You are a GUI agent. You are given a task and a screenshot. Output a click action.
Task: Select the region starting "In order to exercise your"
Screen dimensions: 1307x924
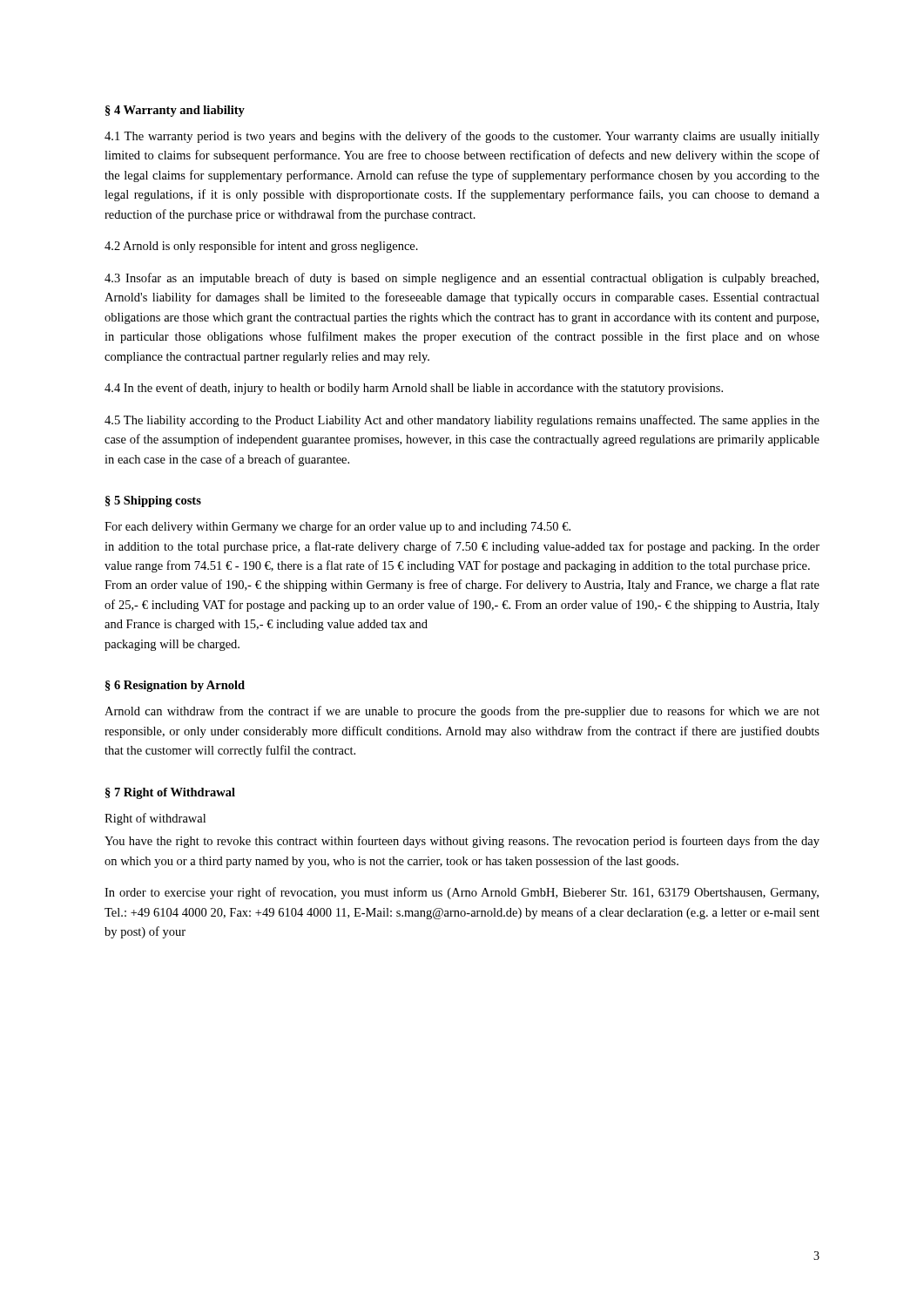pos(462,912)
